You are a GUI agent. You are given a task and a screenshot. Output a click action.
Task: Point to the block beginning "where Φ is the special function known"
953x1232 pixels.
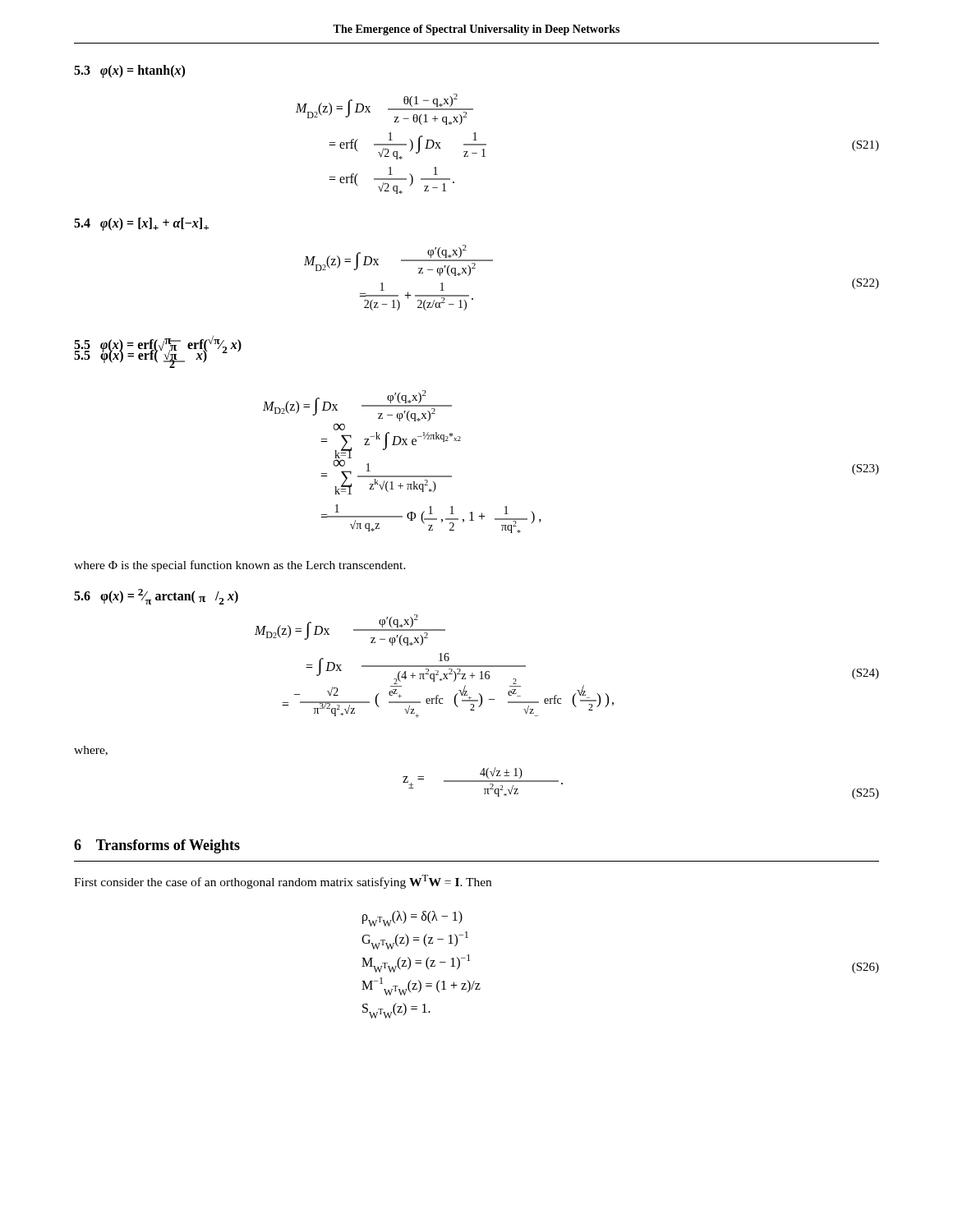tap(240, 564)
